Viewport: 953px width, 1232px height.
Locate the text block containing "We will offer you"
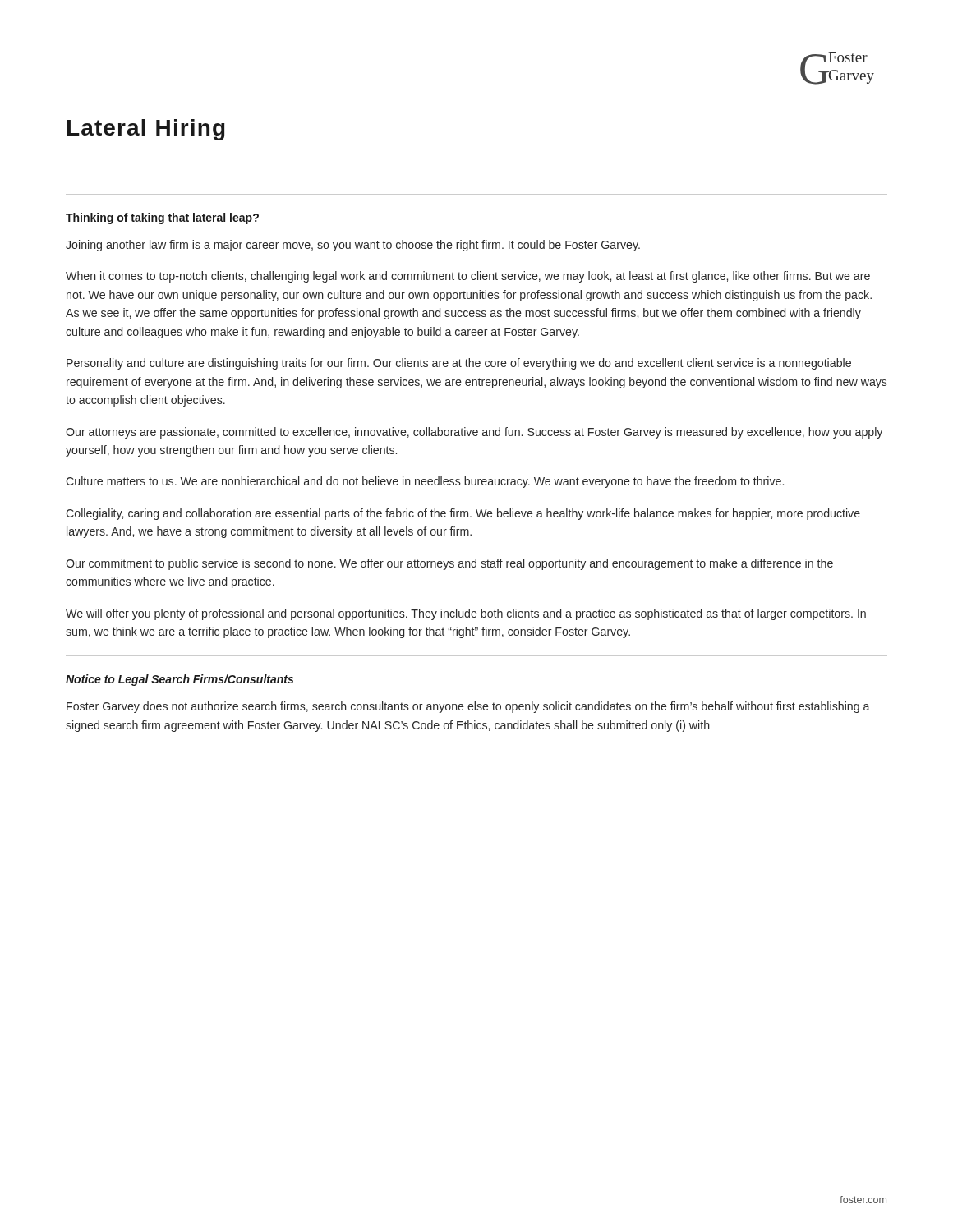click(x=466, y=622)
